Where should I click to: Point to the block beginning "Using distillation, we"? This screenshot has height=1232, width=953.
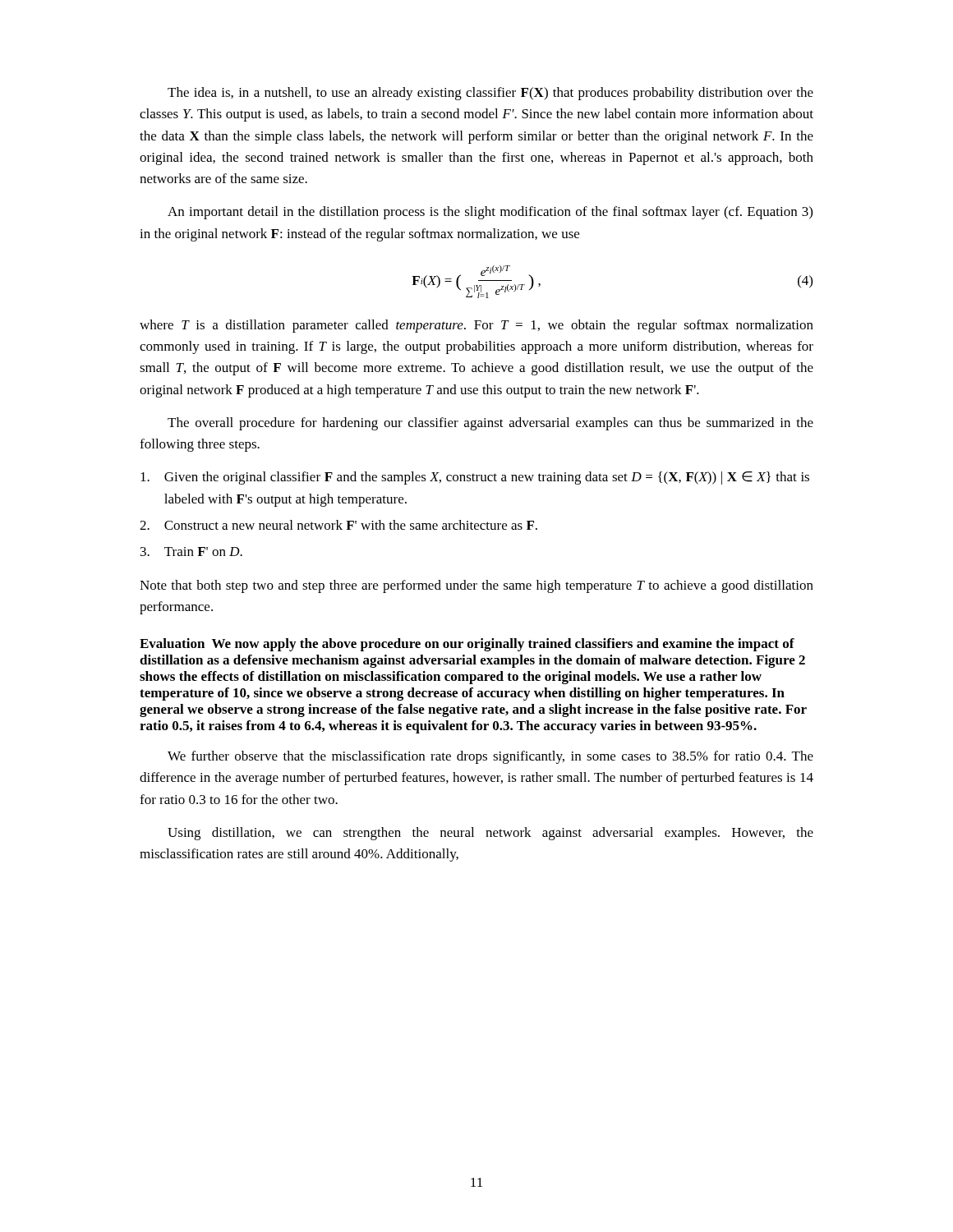point(476,843)
